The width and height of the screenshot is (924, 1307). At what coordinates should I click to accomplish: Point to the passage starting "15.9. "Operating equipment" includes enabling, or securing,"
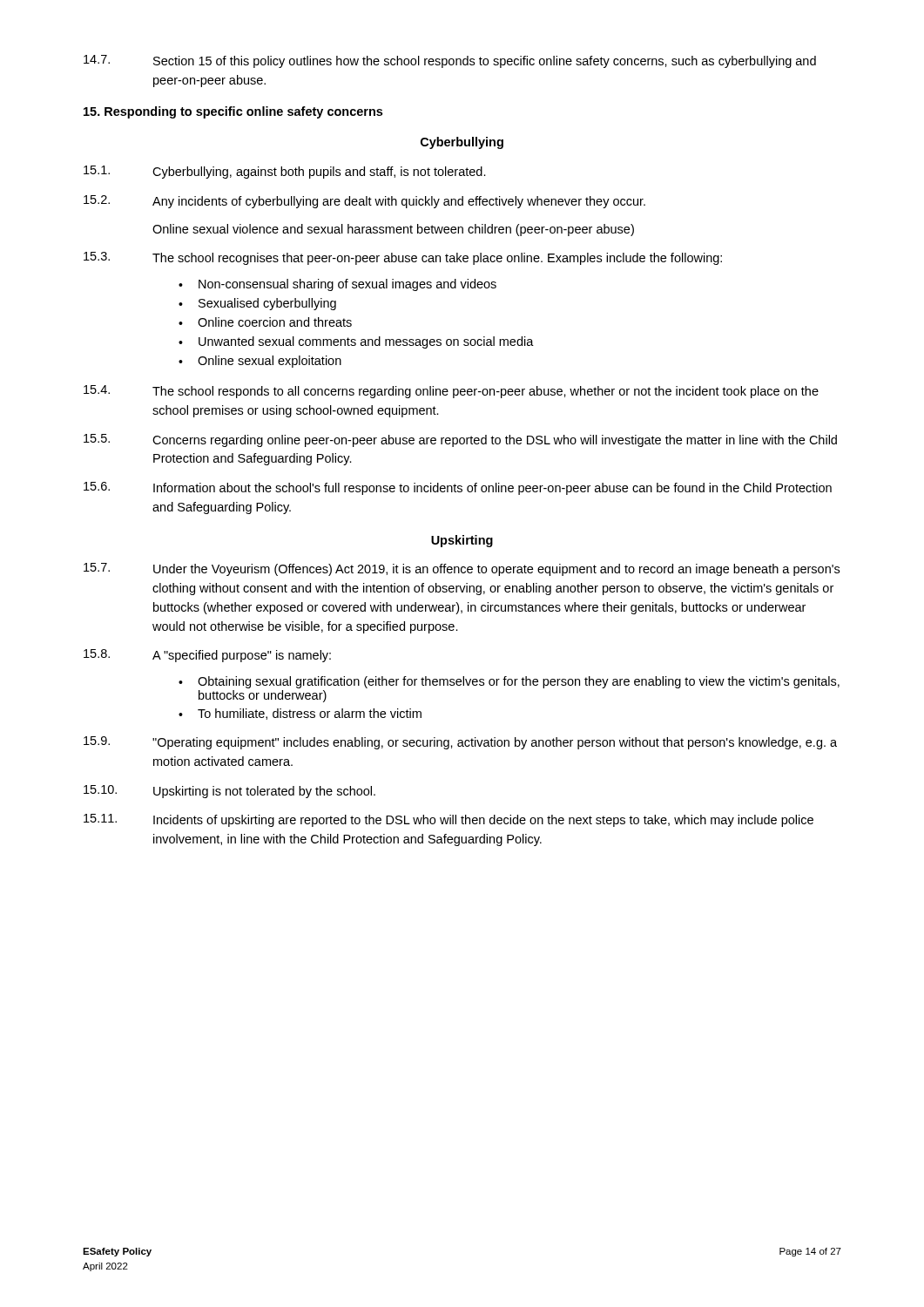click(x=462, y=753)
